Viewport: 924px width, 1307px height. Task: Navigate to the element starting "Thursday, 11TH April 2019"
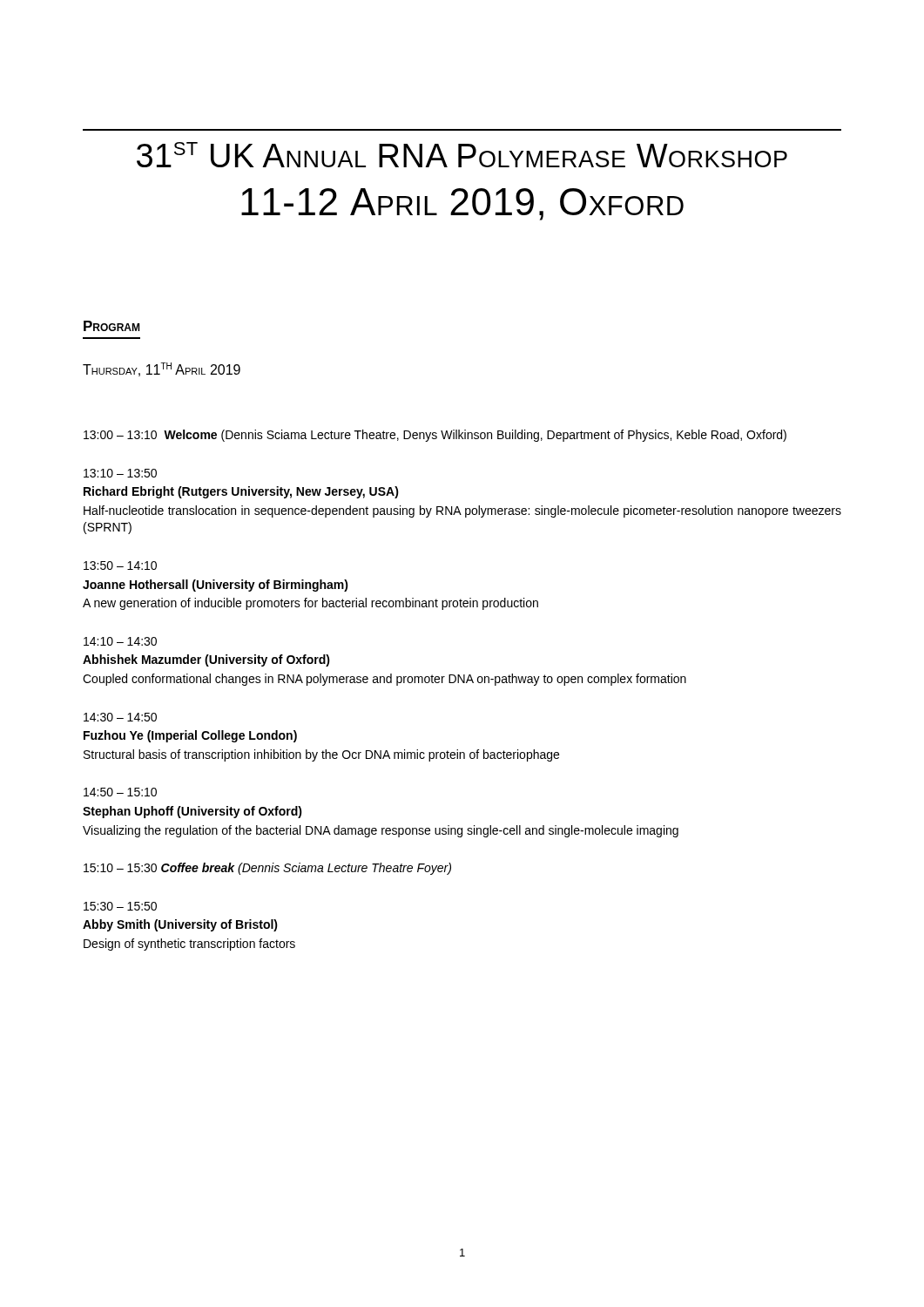click(162, 370)
